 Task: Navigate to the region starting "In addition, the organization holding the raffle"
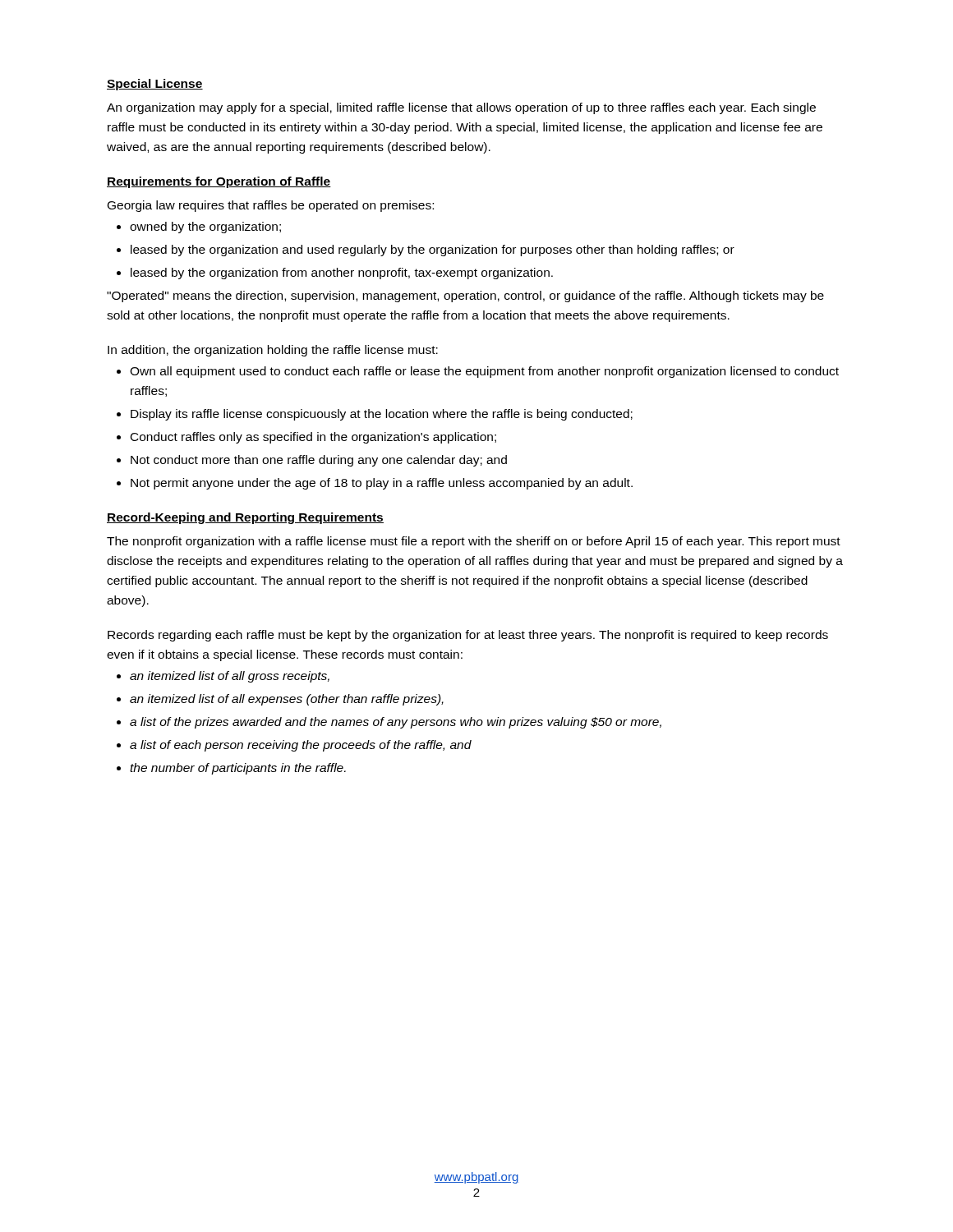pyautogui.click(x=273, y=350)
